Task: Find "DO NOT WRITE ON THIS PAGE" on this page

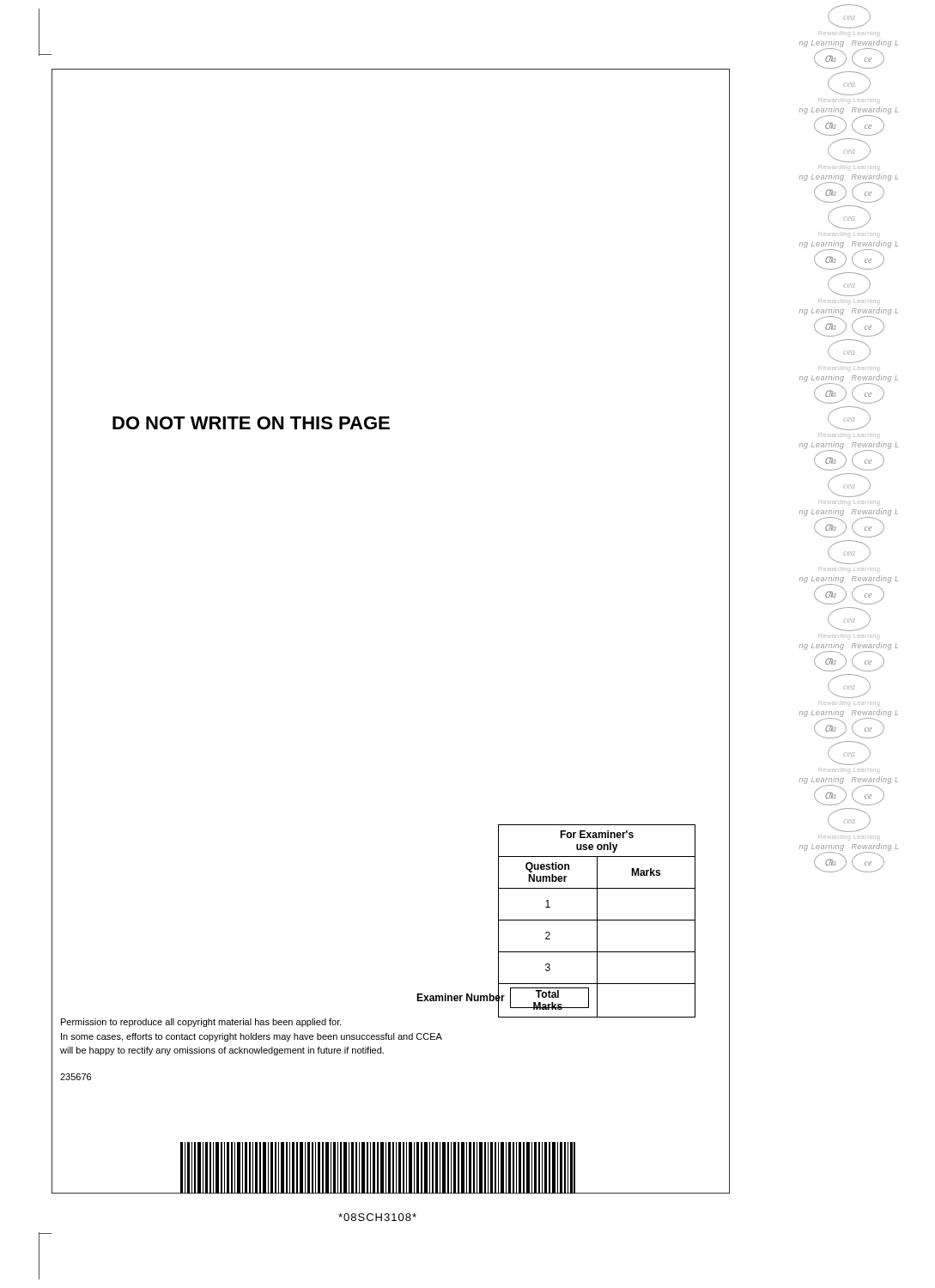Action: (x=251, y=423)
